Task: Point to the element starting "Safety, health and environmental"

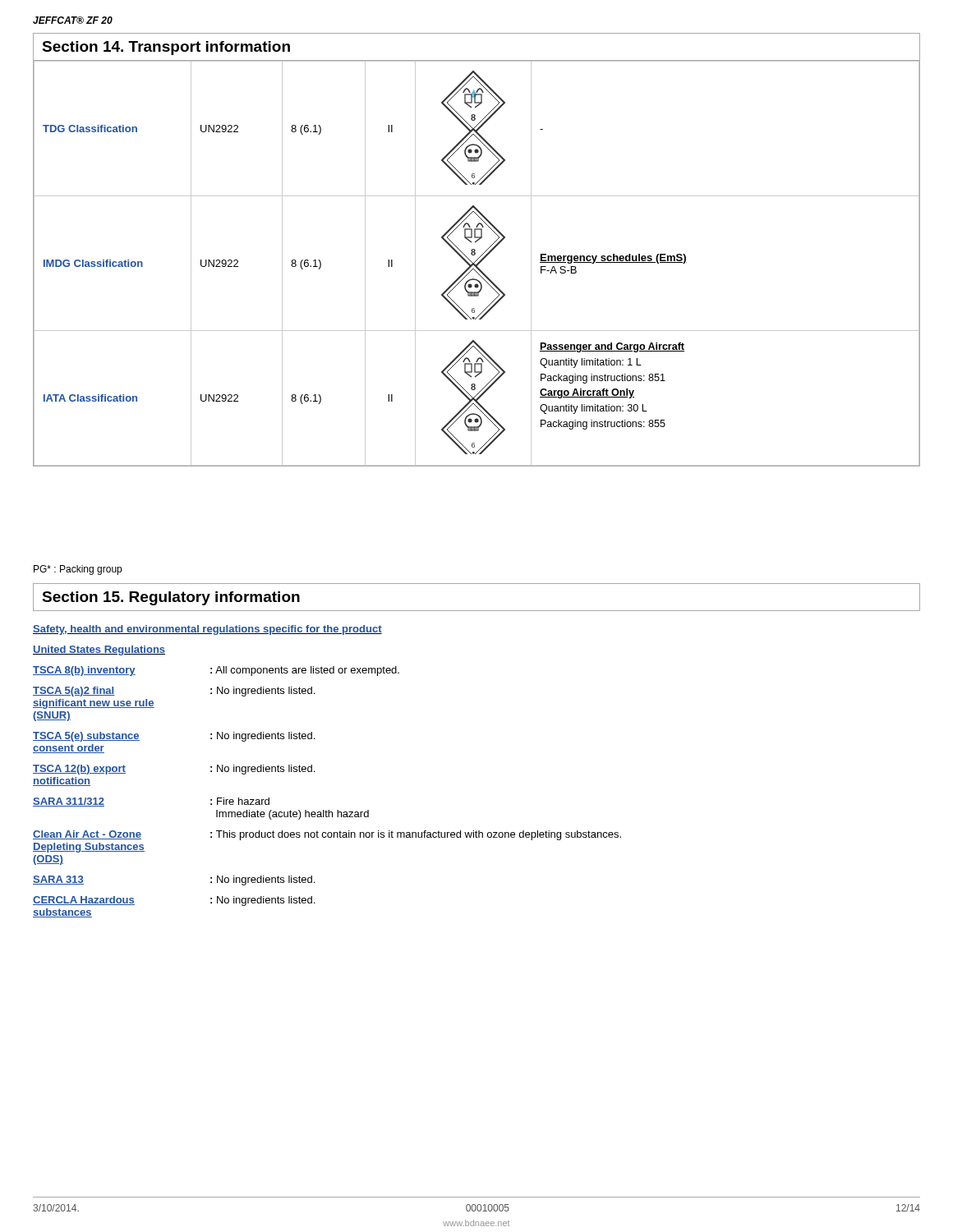Action: 207,629
